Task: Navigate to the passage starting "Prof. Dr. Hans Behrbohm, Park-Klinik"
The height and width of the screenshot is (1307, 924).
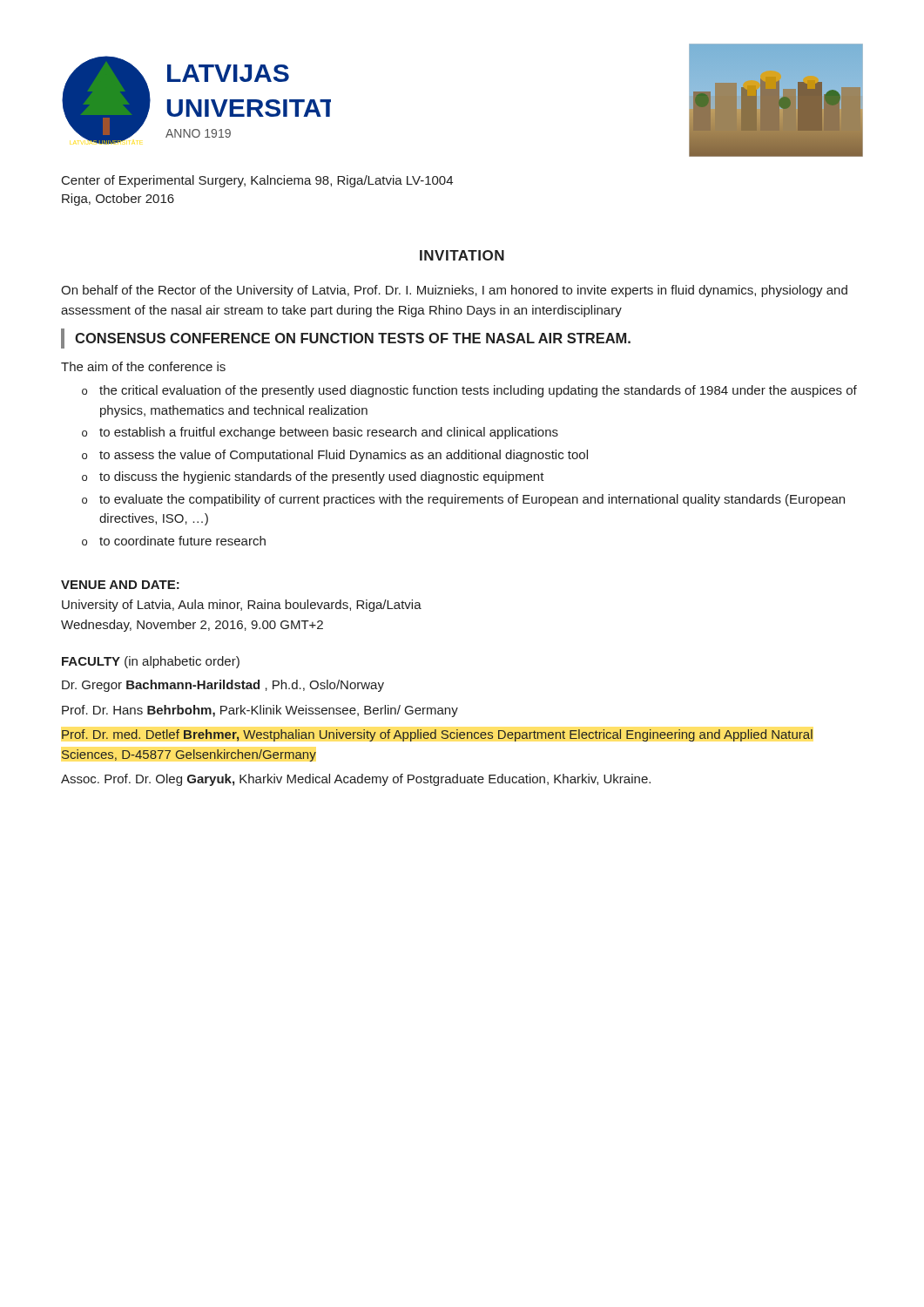Action: point(259,709)
